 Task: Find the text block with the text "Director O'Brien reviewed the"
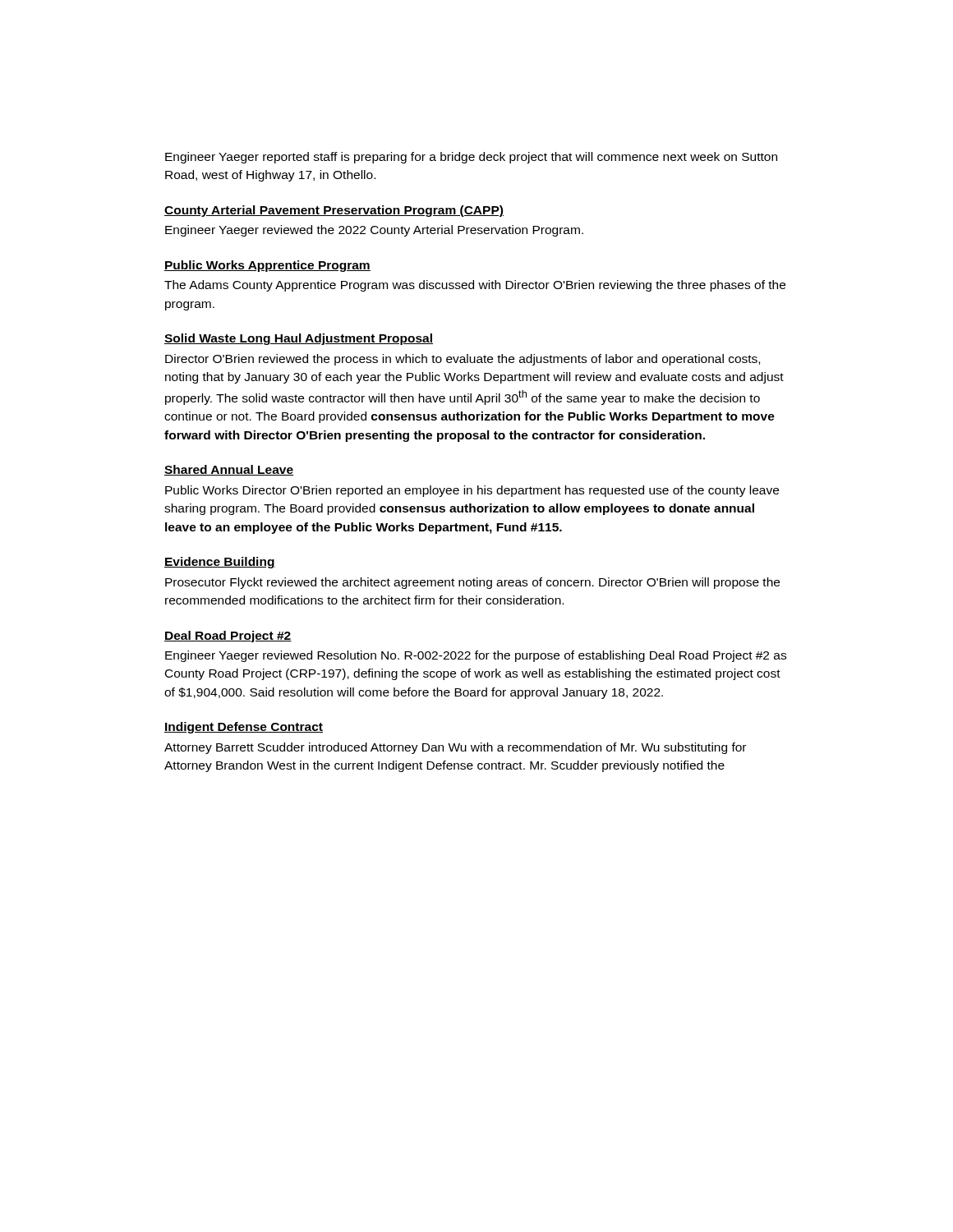(474, 397)
